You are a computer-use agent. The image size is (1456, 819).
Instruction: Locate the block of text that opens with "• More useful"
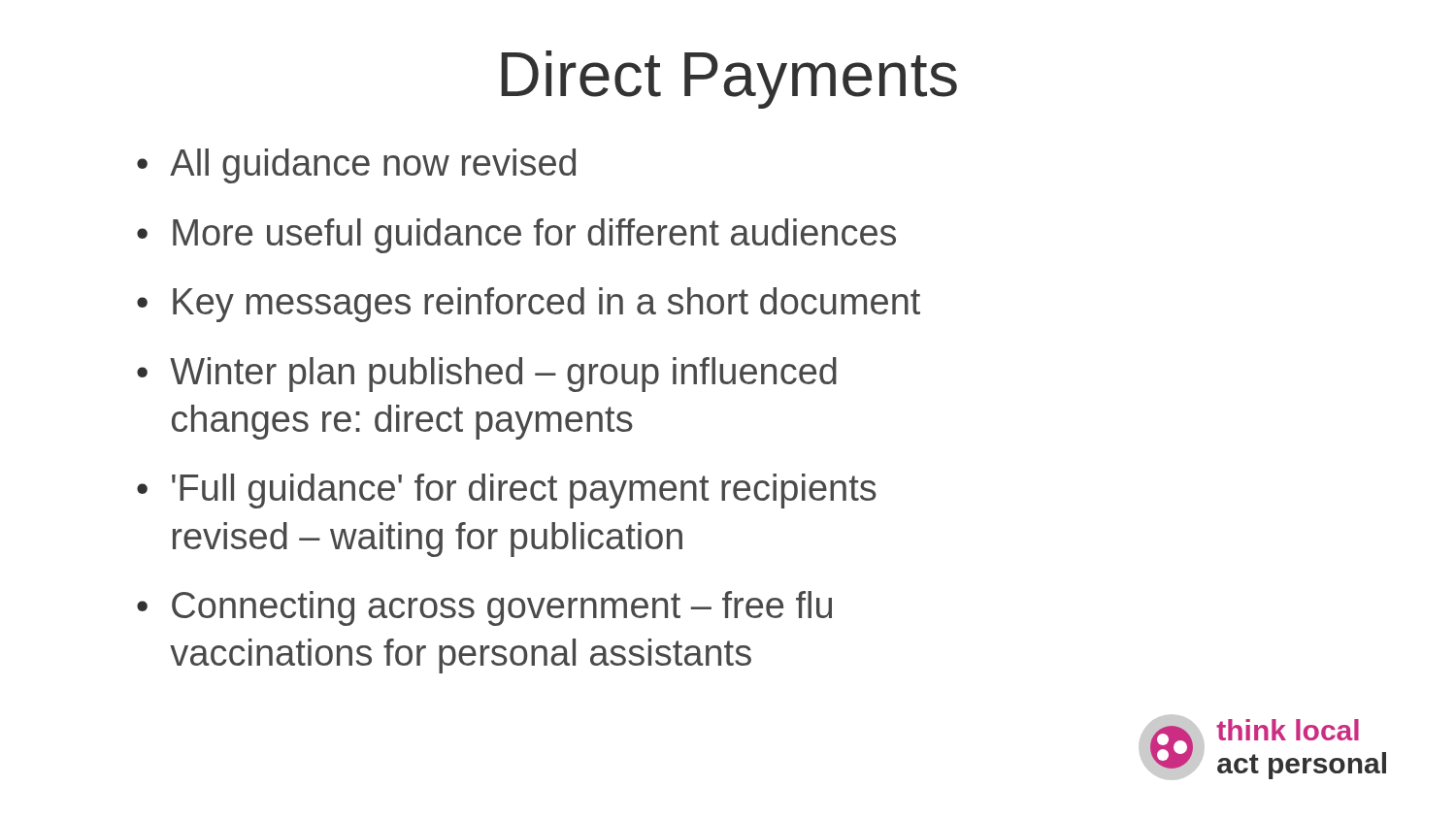[x=517, y=233]
